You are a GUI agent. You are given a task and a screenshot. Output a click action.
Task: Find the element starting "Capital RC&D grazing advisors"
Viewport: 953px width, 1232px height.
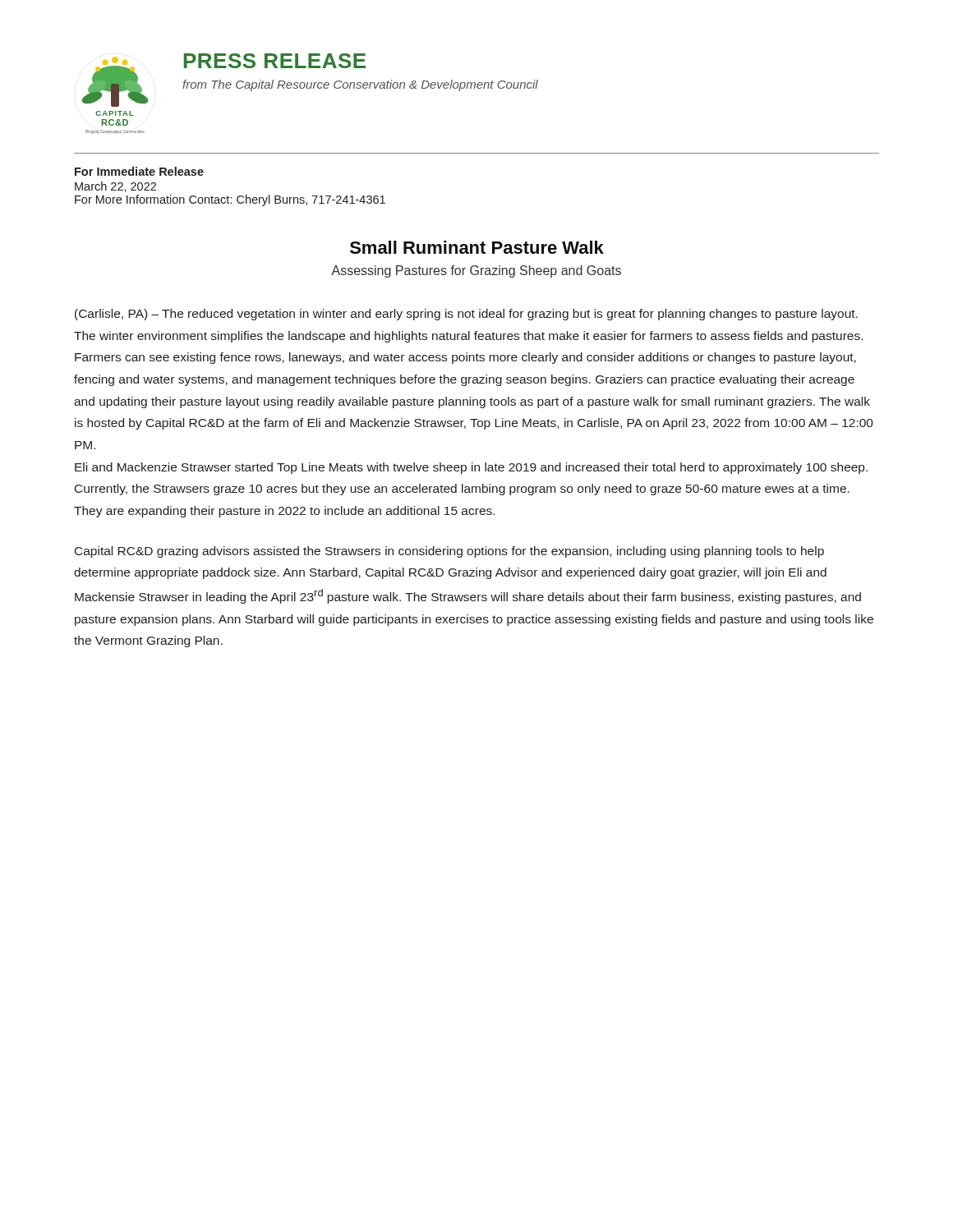[x=474, y=595]
